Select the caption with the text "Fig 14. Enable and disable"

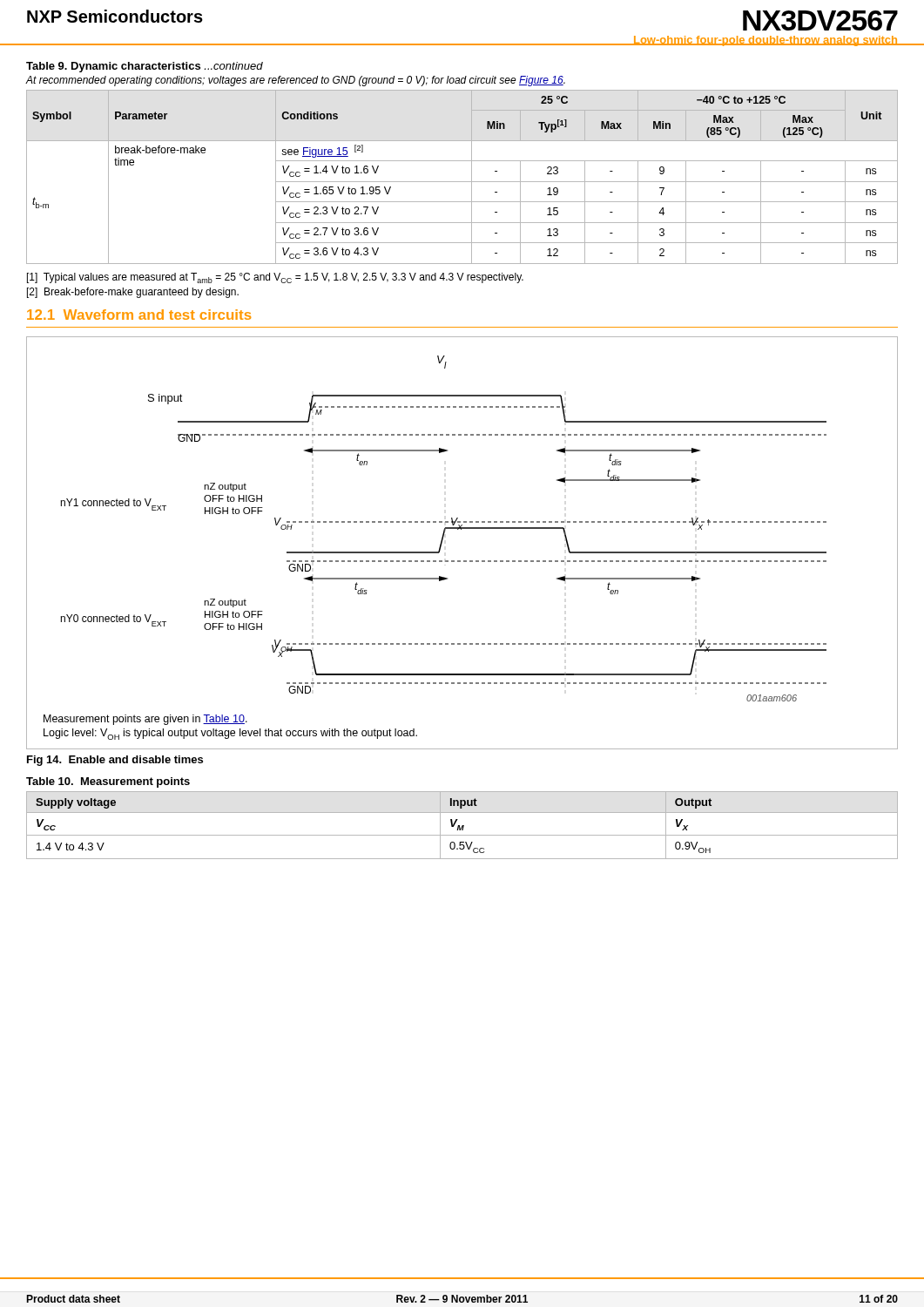click(x=115, y=759)
